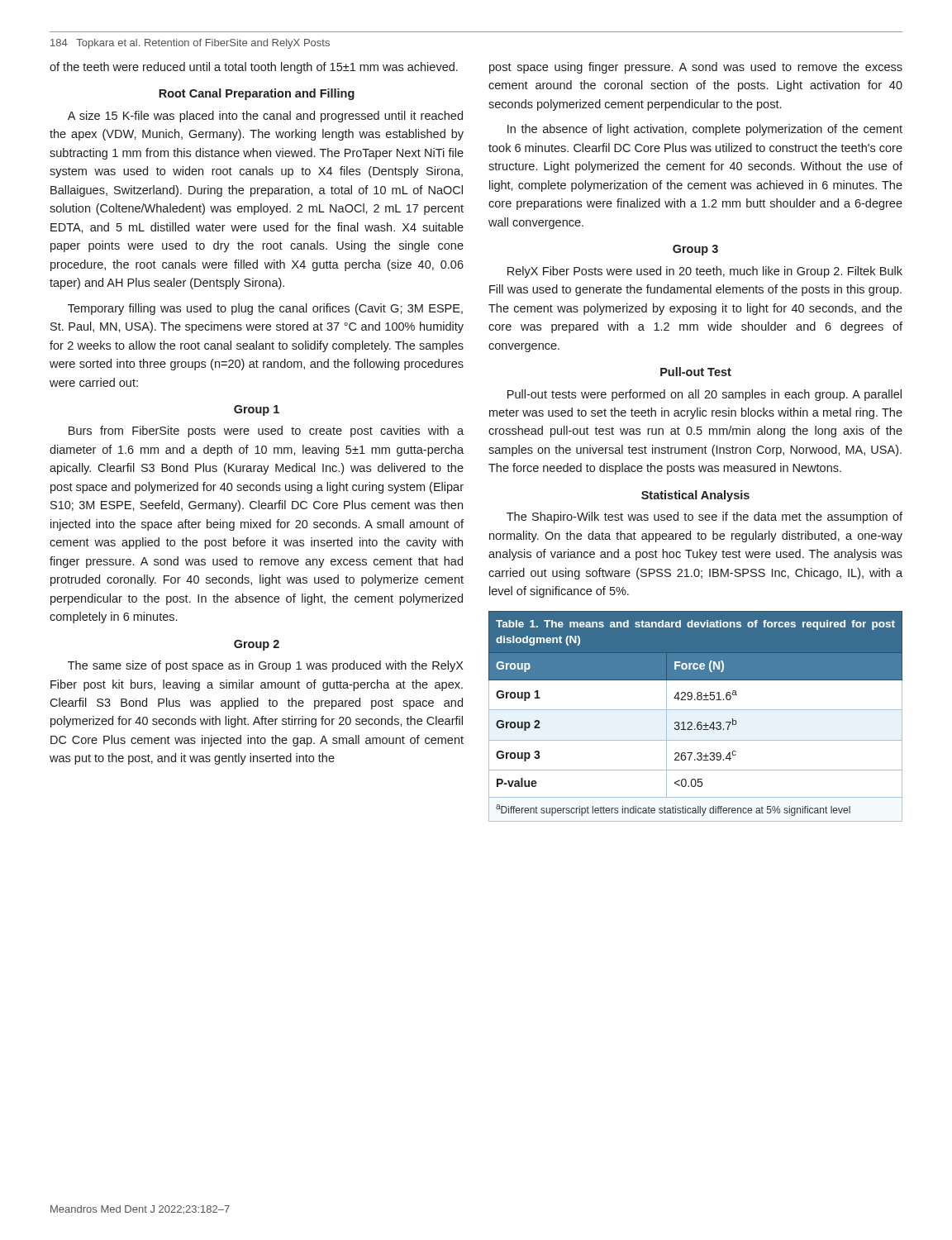The width and height of the screenshot is (952, 1240).
Task: Select a table
Action: coord(695,716)
